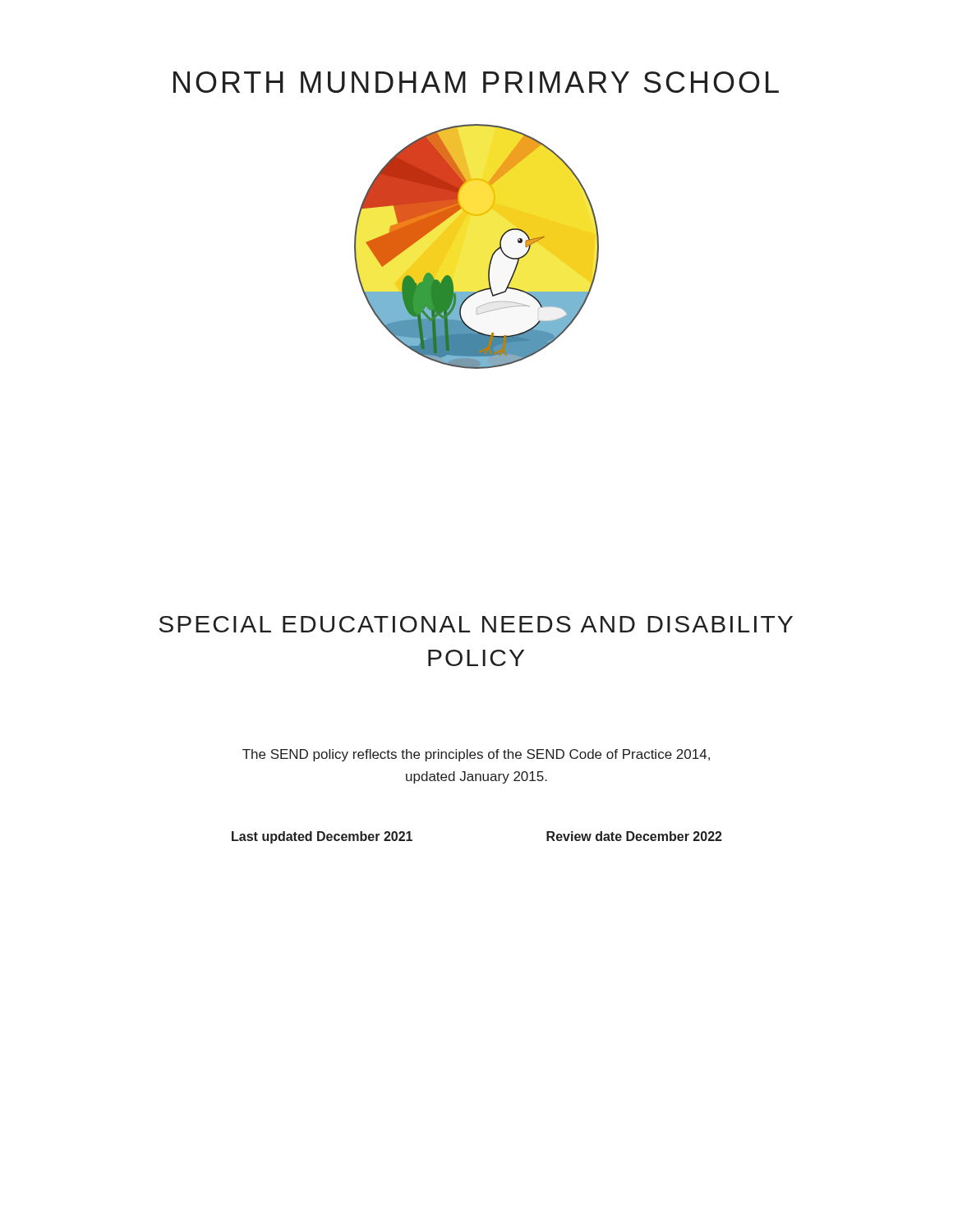The height and width of the screenshot is (1232, 953).
Task: Select the text block that reads "Last updated December"
Action: 322,837
